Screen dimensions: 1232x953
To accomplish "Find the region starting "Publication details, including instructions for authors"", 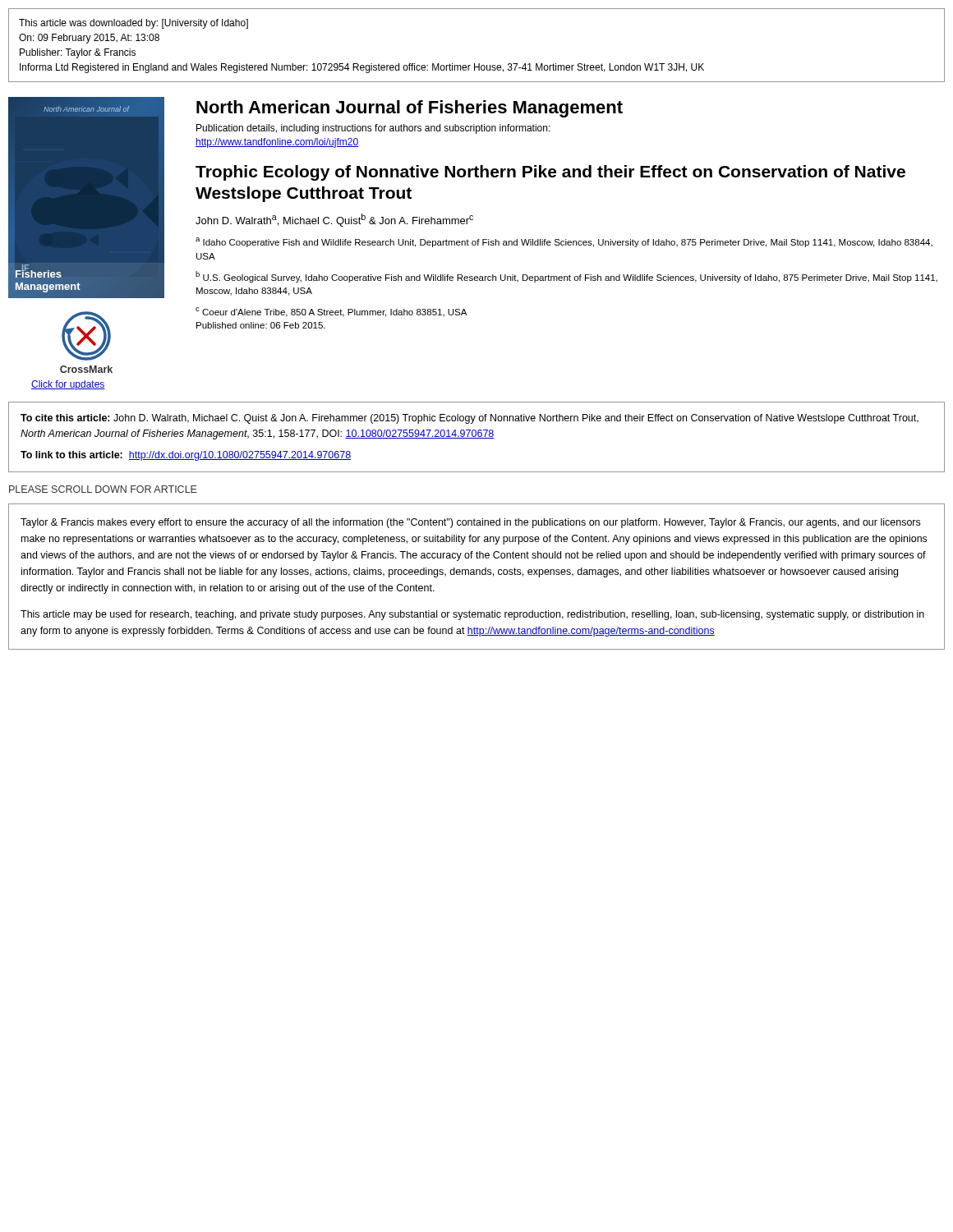I will tap(373, 135).
